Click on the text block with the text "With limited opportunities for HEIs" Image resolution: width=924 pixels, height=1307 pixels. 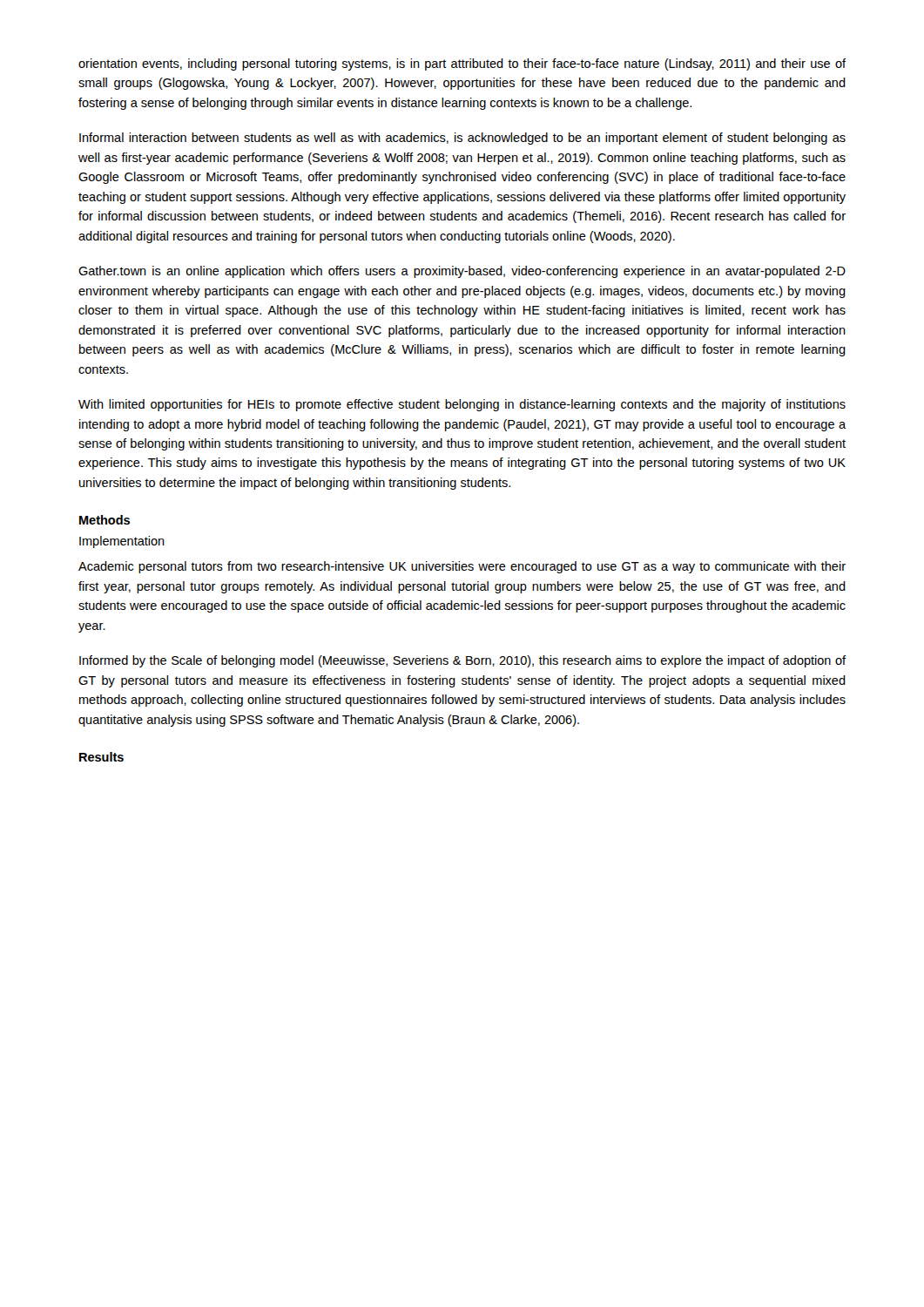coord(462,443)
